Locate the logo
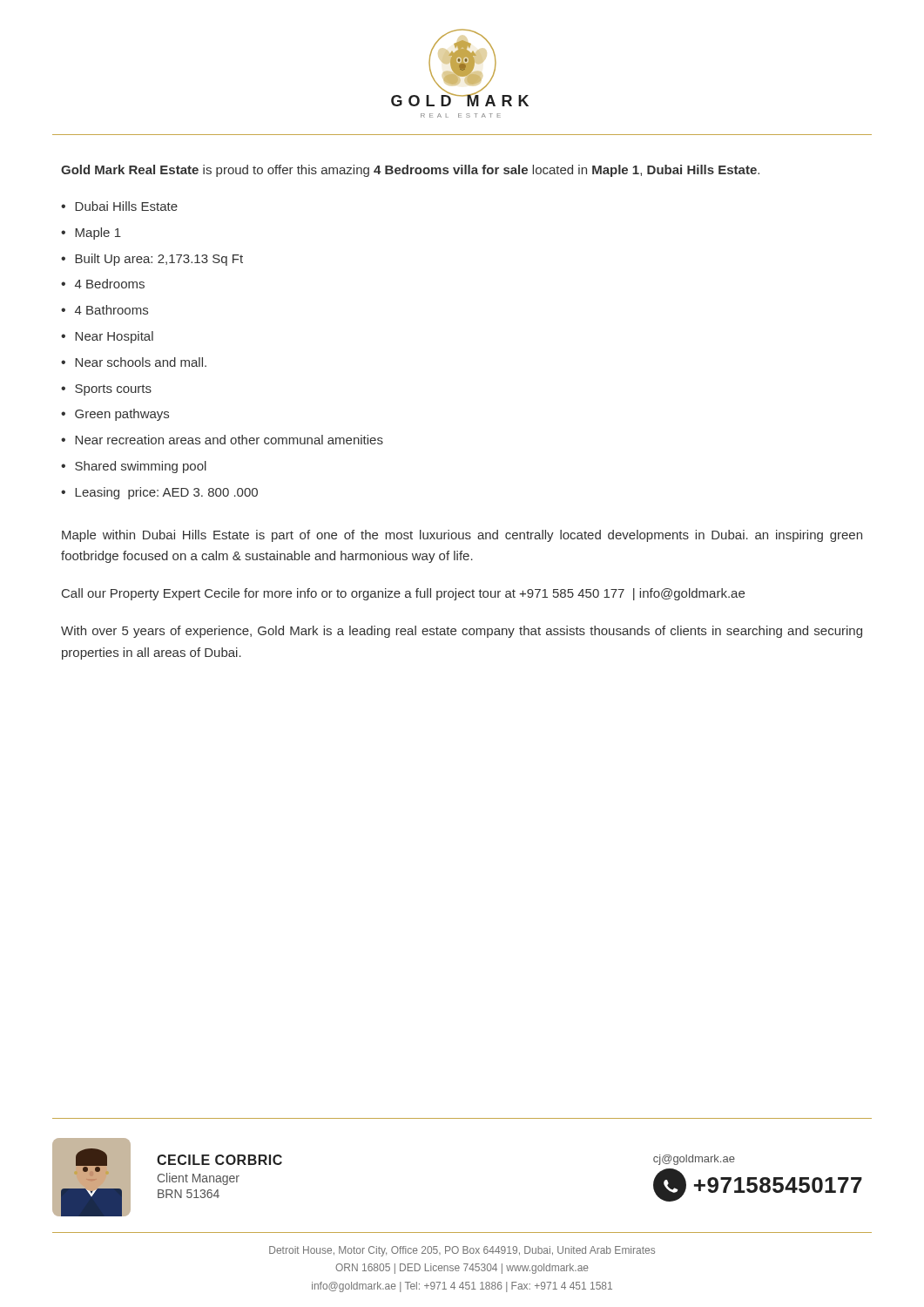Screen dimensions: 1307x924 point(462,76)
